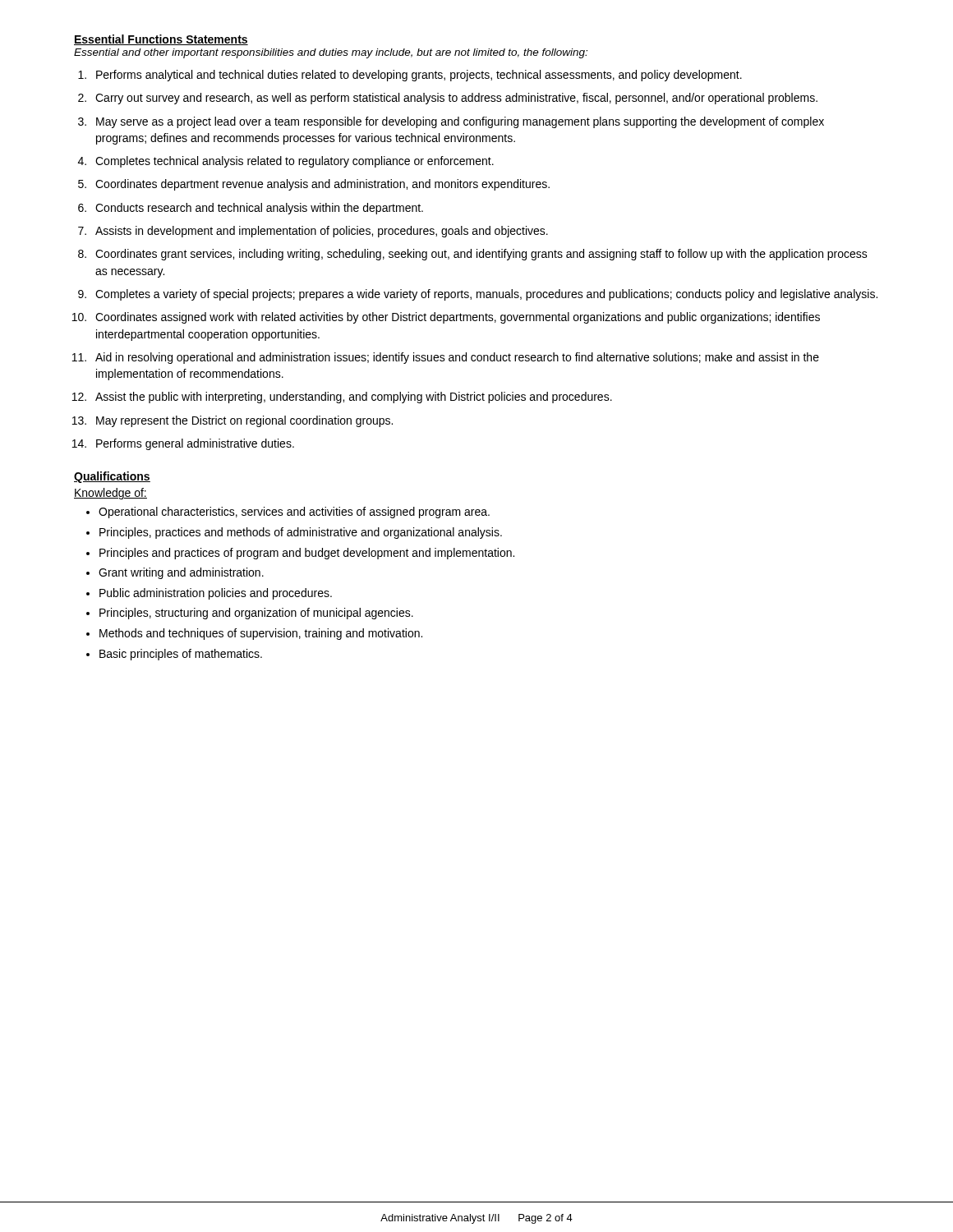Viewport: 953px width, 1232px height.
Task: Find the element starting "Aid in resolving"
Action: pos(485,366)
